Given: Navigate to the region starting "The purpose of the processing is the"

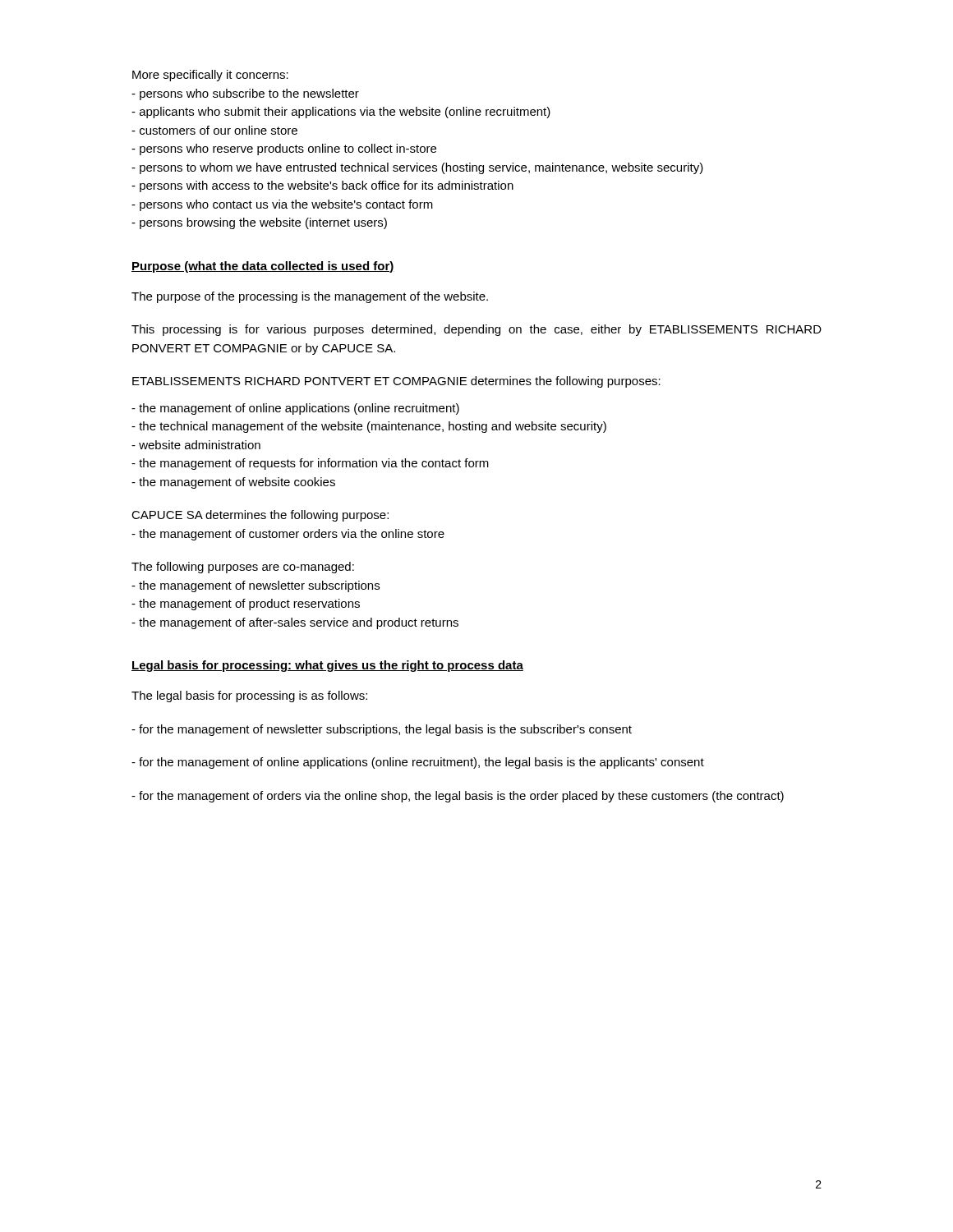Looking at the screenshot, I should coord(310,296).
